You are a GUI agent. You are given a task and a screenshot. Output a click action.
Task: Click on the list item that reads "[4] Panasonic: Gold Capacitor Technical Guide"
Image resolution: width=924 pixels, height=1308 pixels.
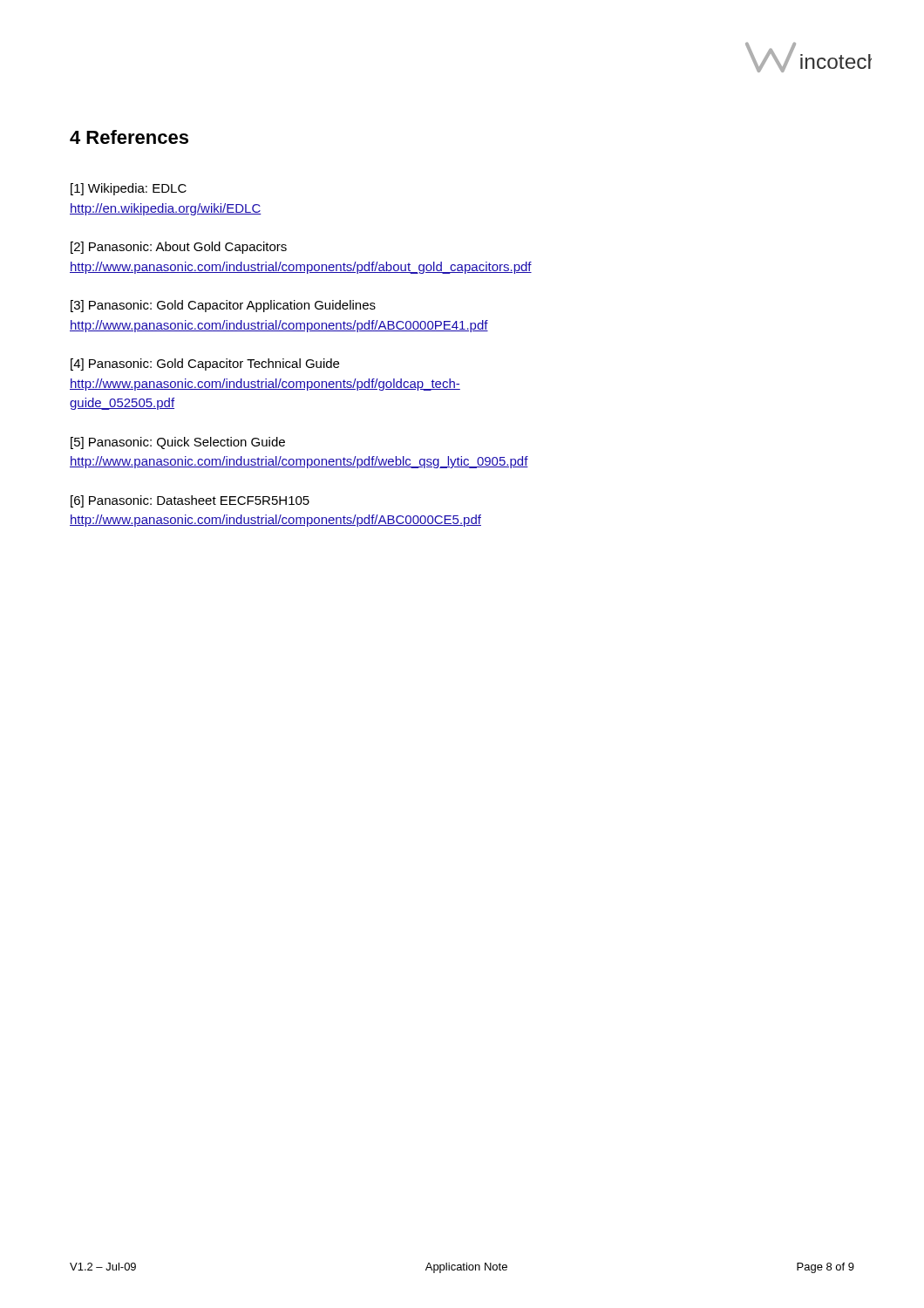click(x=462, y=384)
